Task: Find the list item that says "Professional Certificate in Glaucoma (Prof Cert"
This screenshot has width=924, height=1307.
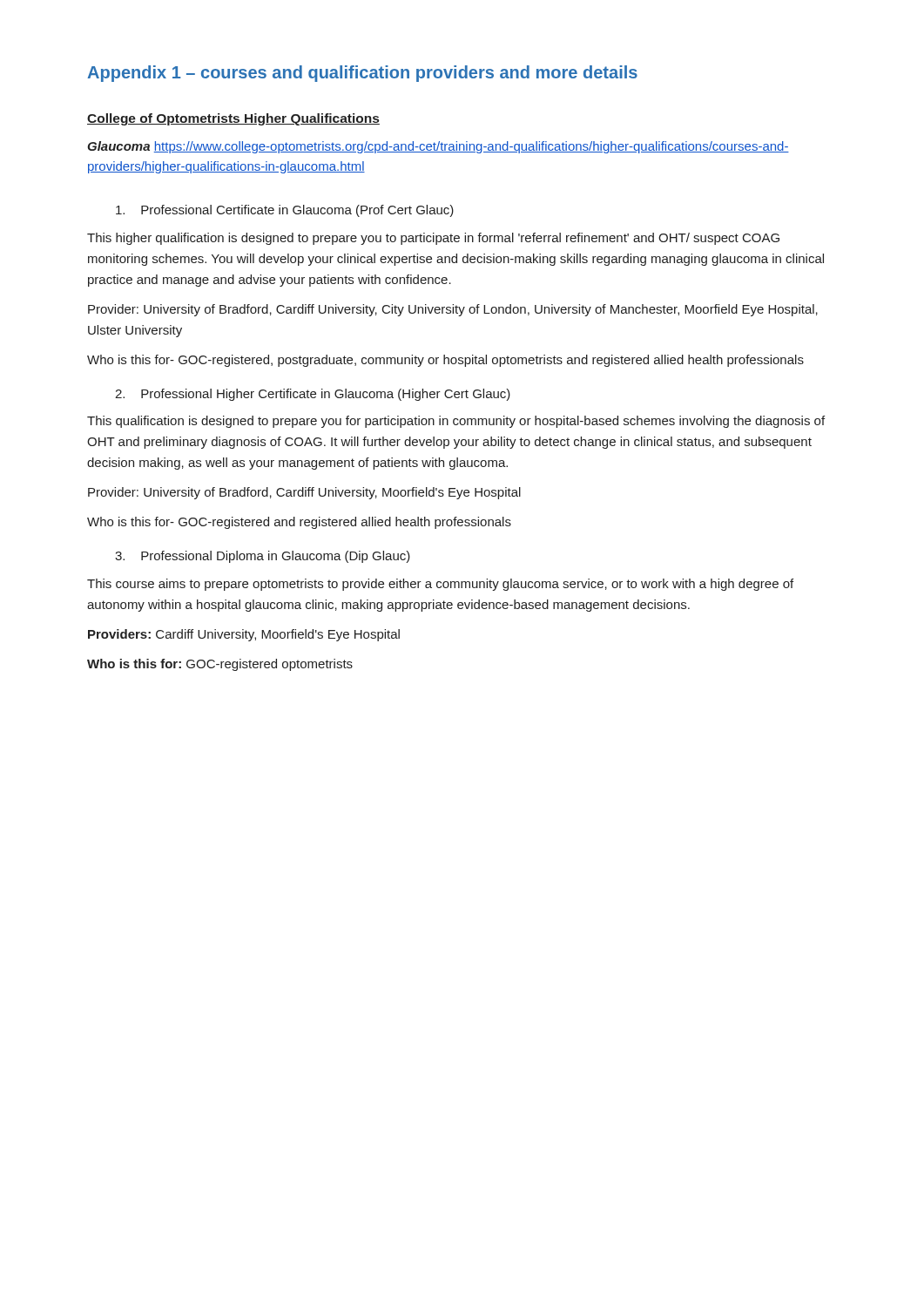Action: point(284,210)
